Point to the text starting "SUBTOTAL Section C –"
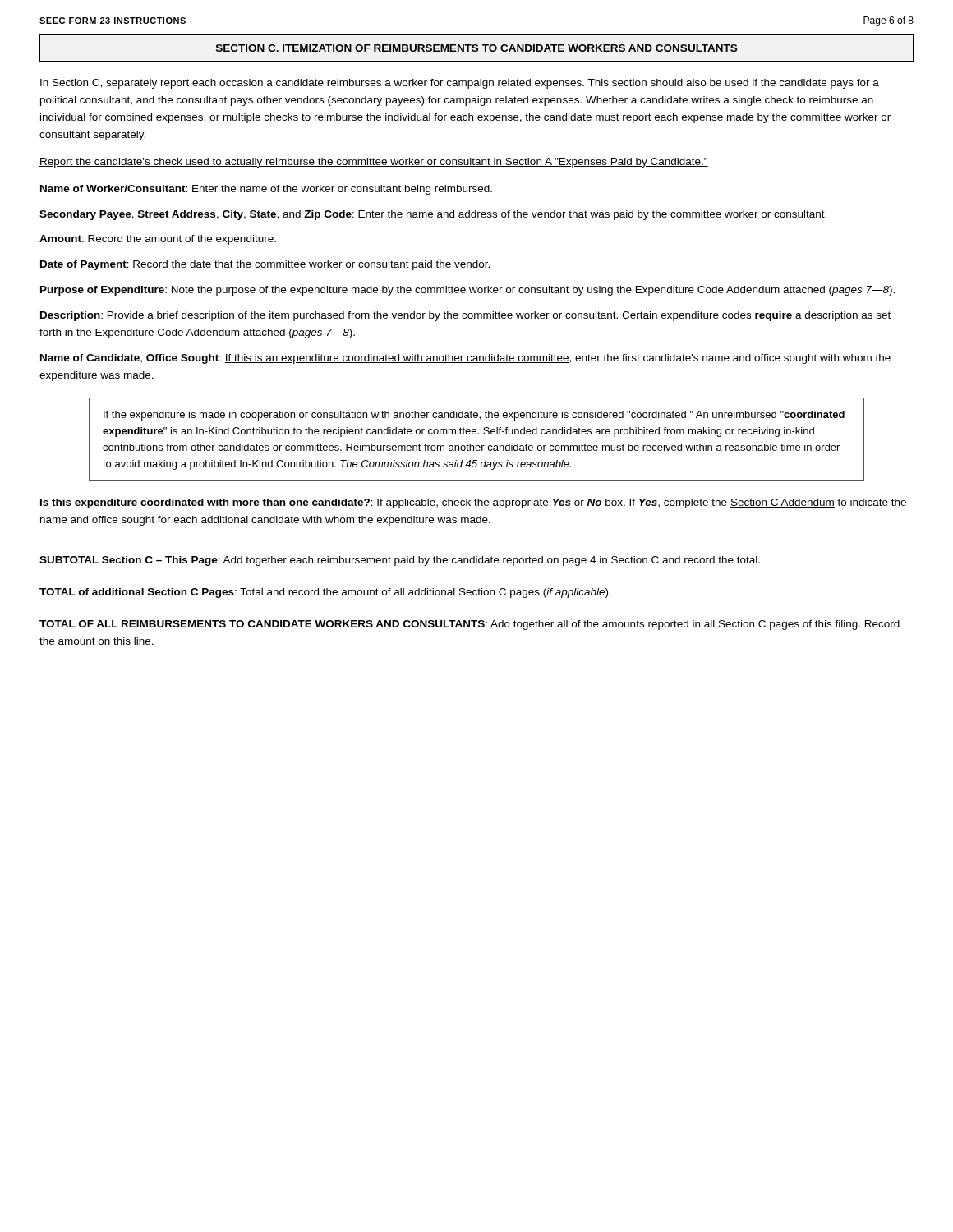Screen dimensions: 1232x953 click(x=400, y=560)
